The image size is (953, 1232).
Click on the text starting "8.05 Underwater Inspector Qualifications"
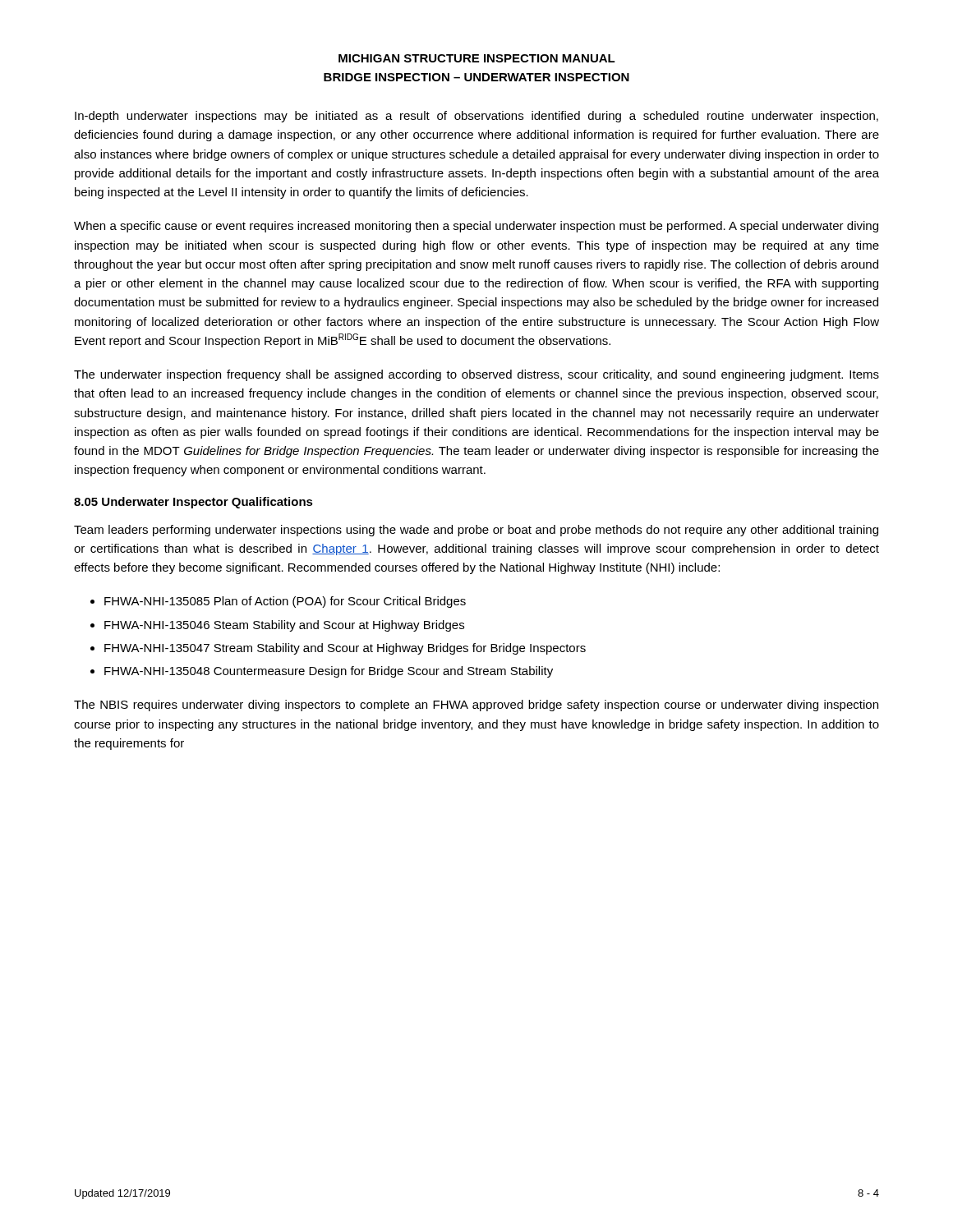193,501
